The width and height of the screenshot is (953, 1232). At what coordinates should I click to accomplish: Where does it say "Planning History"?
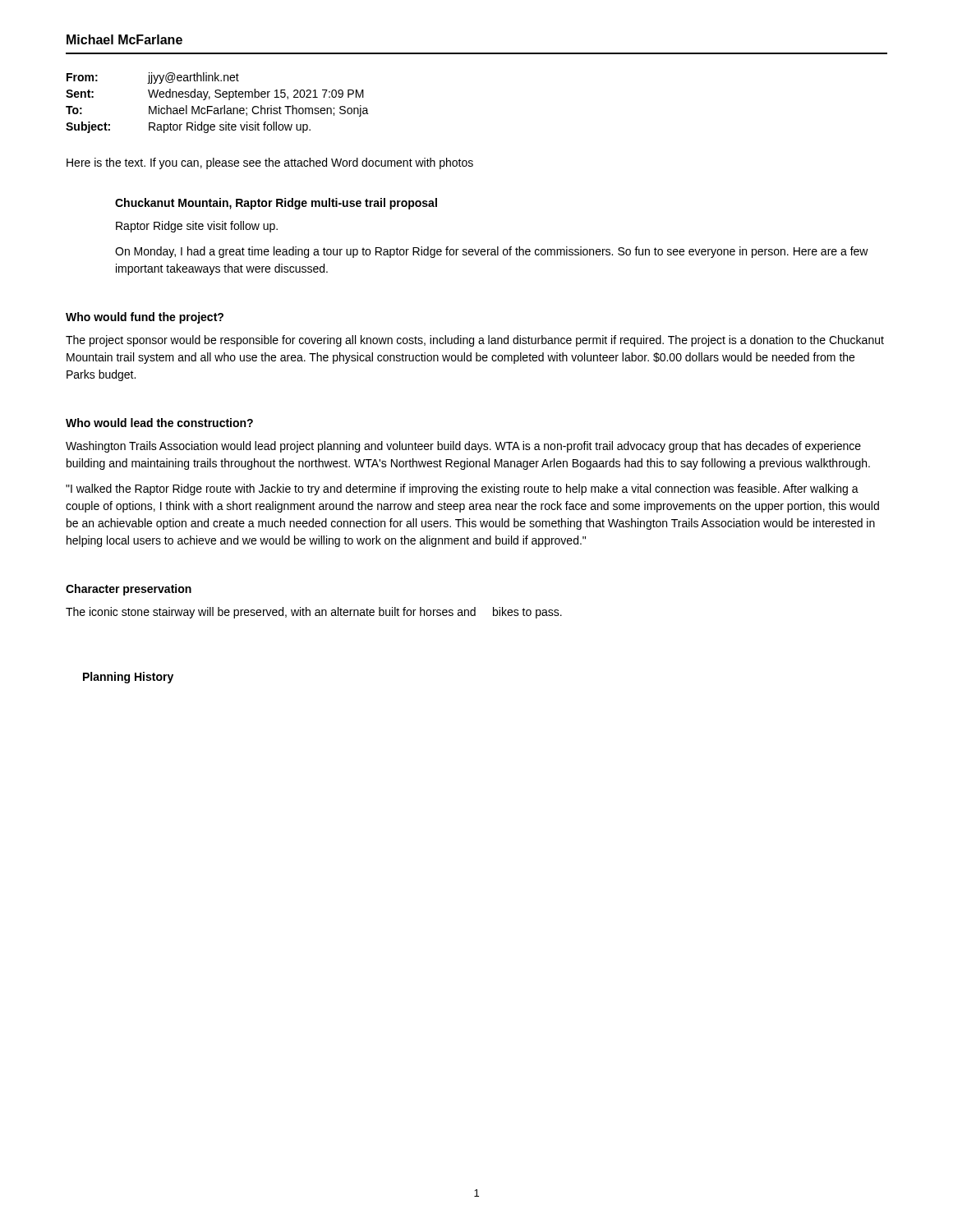128,677
